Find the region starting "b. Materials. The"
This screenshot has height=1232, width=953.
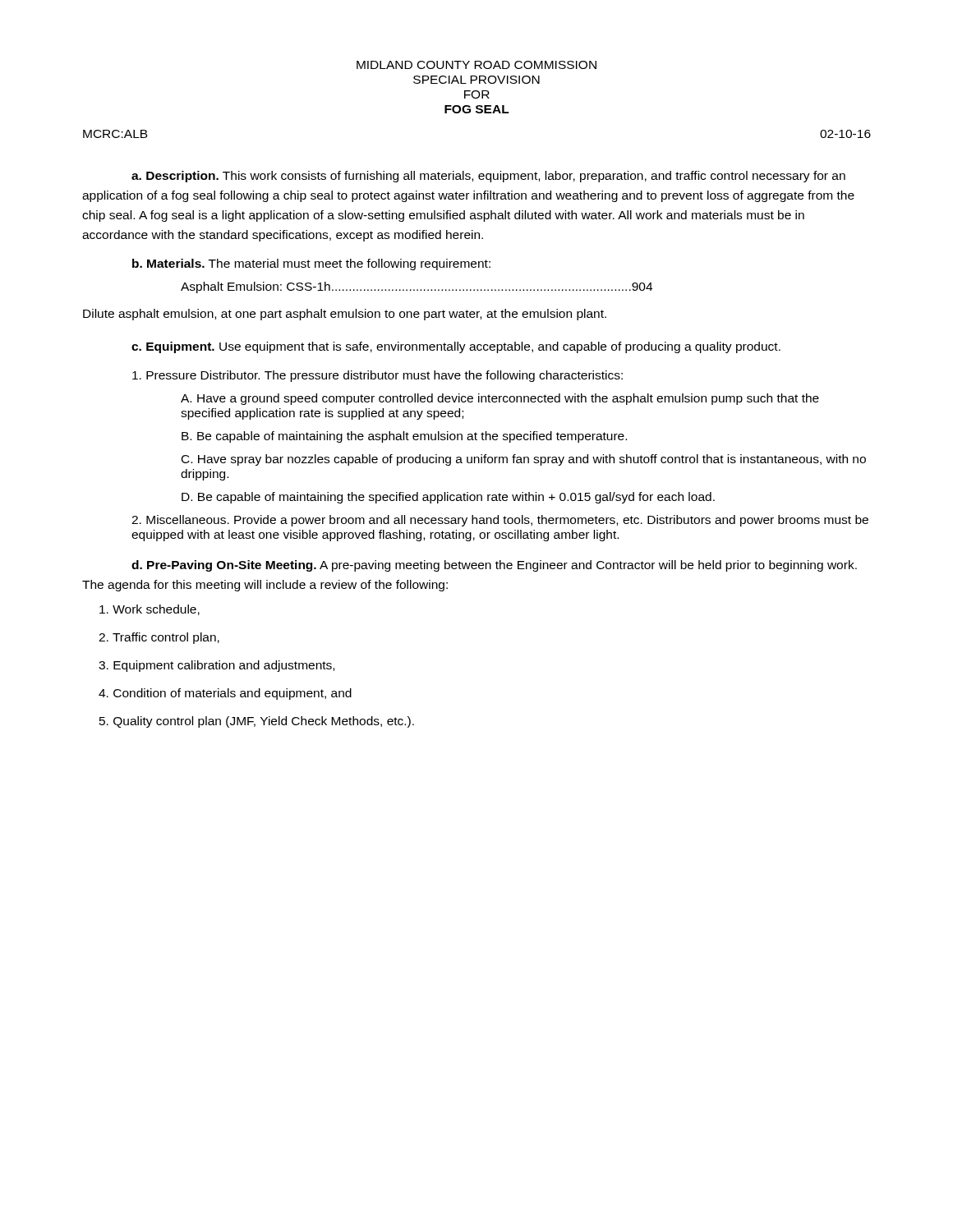[x=311, y=263]
